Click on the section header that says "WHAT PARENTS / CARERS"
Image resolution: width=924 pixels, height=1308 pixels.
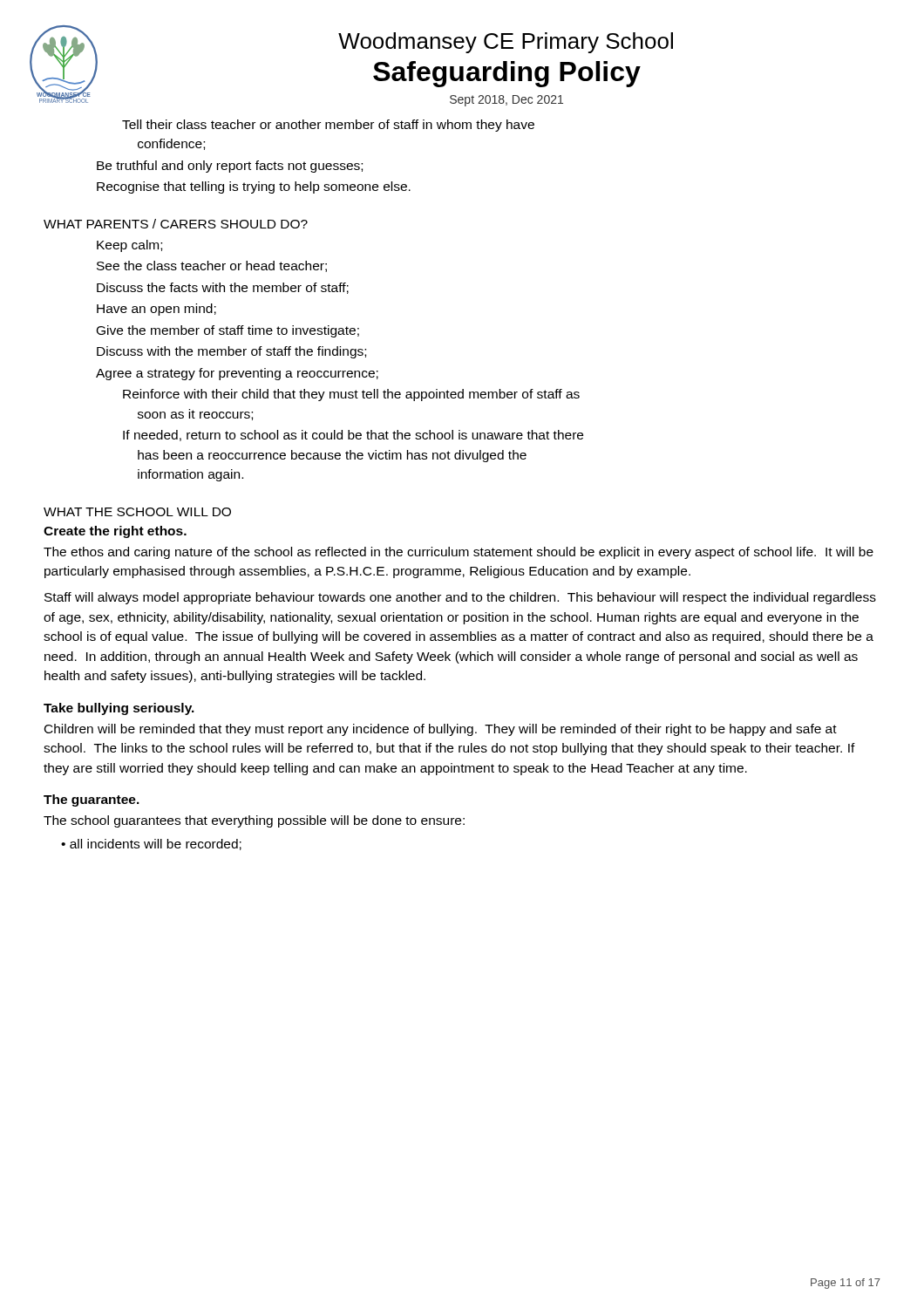(x=176, y=224)
